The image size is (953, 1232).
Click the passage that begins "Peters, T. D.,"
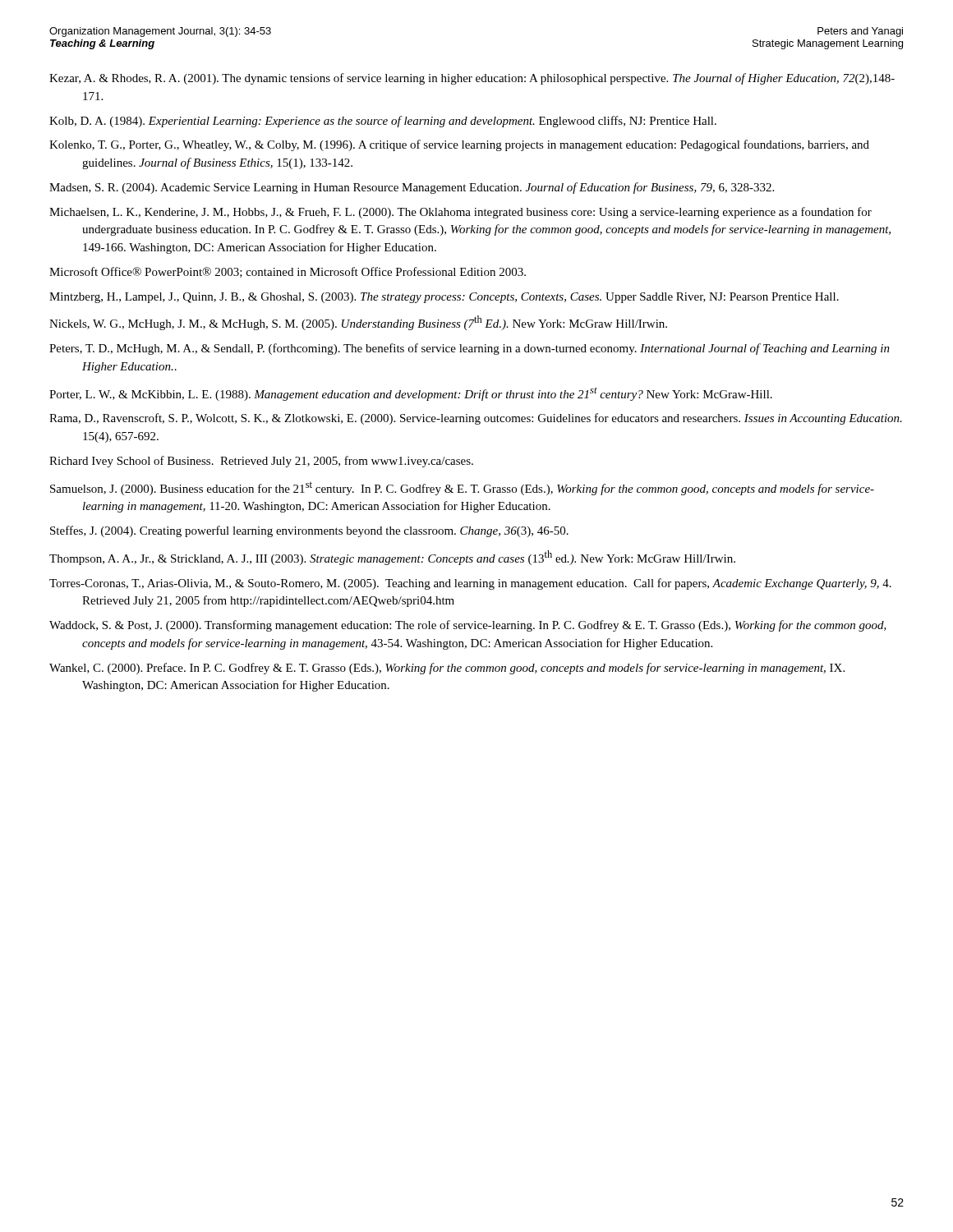(x=469, y=357)
